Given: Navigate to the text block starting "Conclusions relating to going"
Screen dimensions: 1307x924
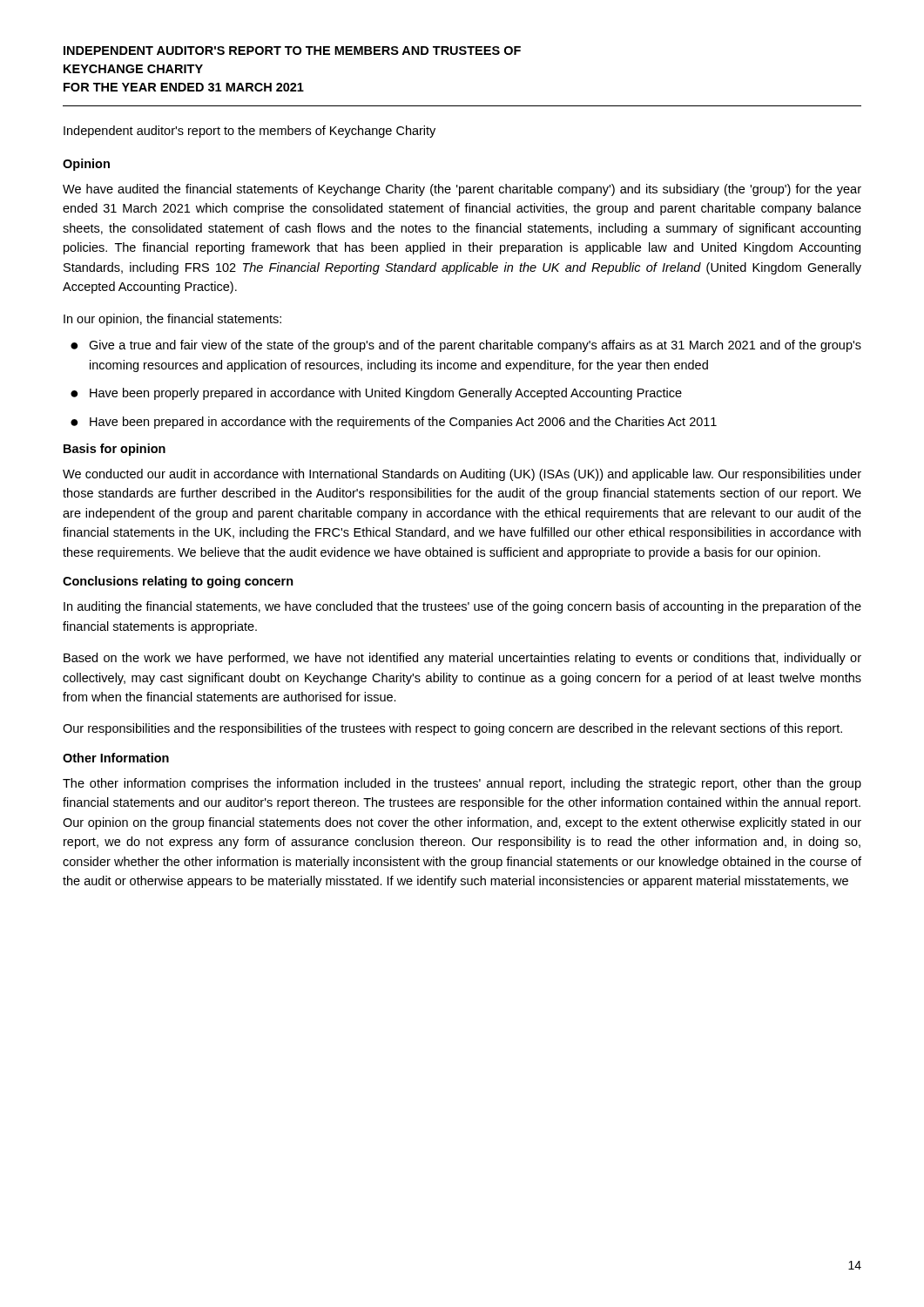Looking at the screenshot, I should tap(178, 581).
